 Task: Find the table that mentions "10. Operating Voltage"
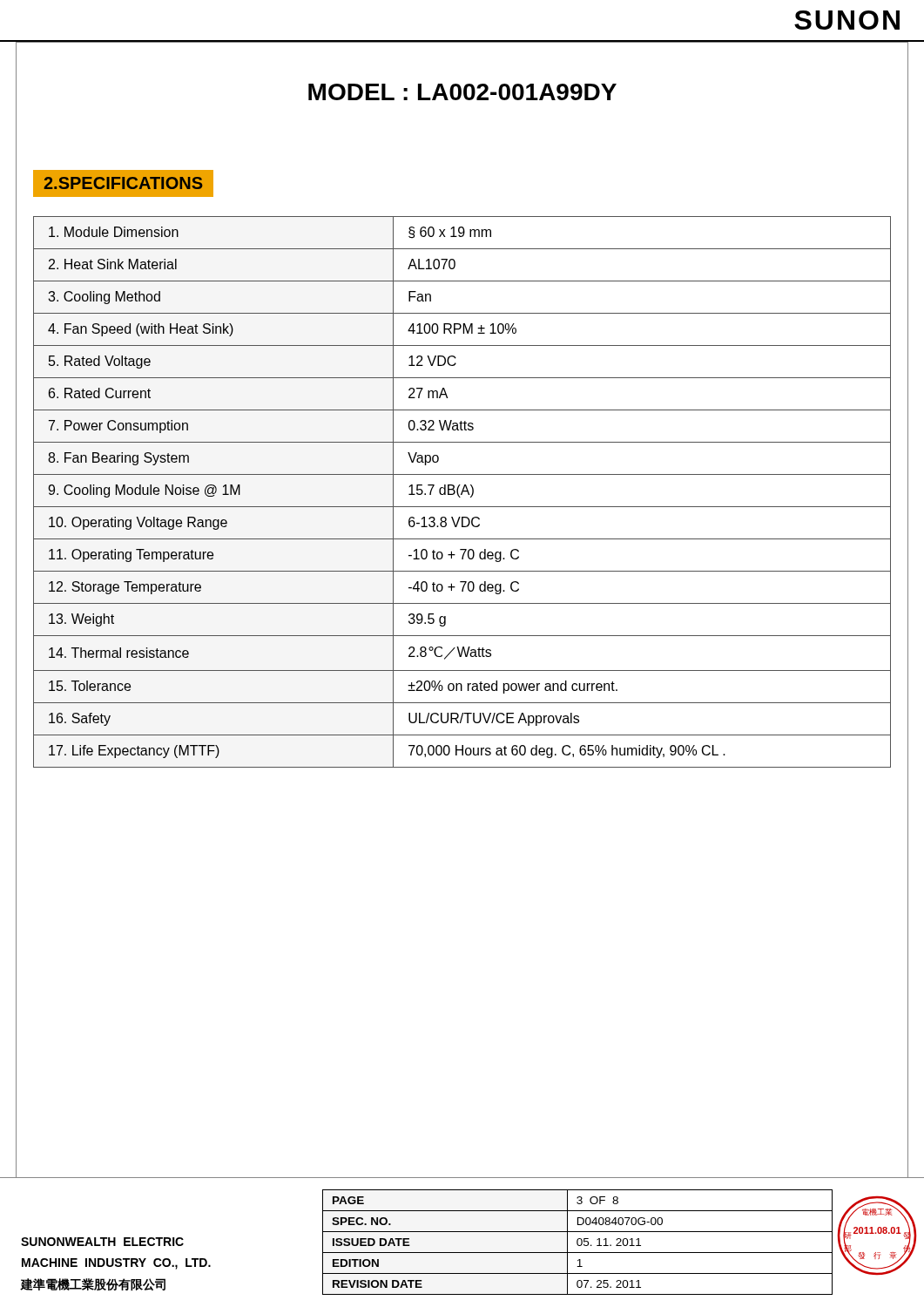(x=462, y=492)
